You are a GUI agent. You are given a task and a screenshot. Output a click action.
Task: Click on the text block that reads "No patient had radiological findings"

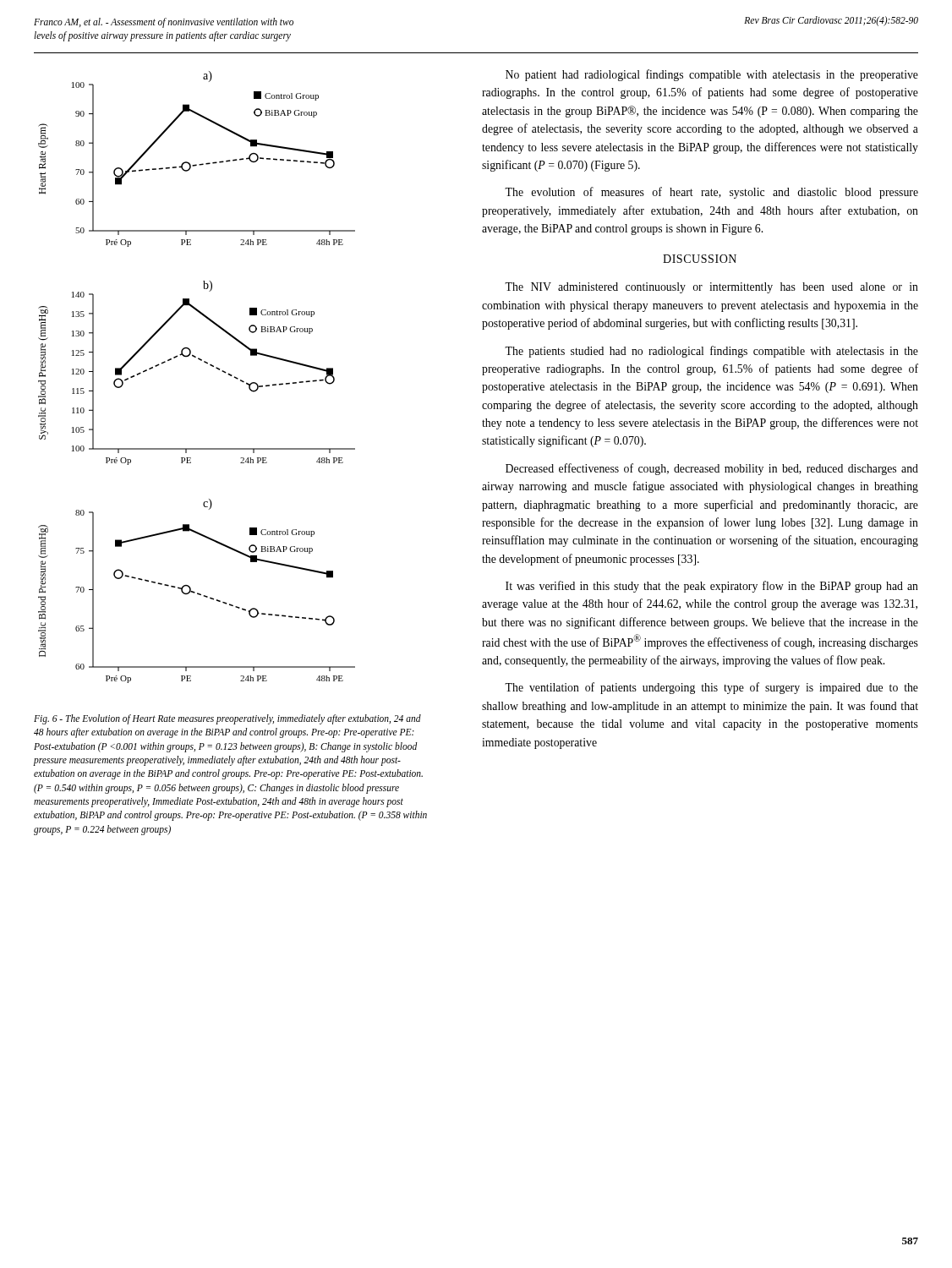pyautogui.click(x=700, y=120)
